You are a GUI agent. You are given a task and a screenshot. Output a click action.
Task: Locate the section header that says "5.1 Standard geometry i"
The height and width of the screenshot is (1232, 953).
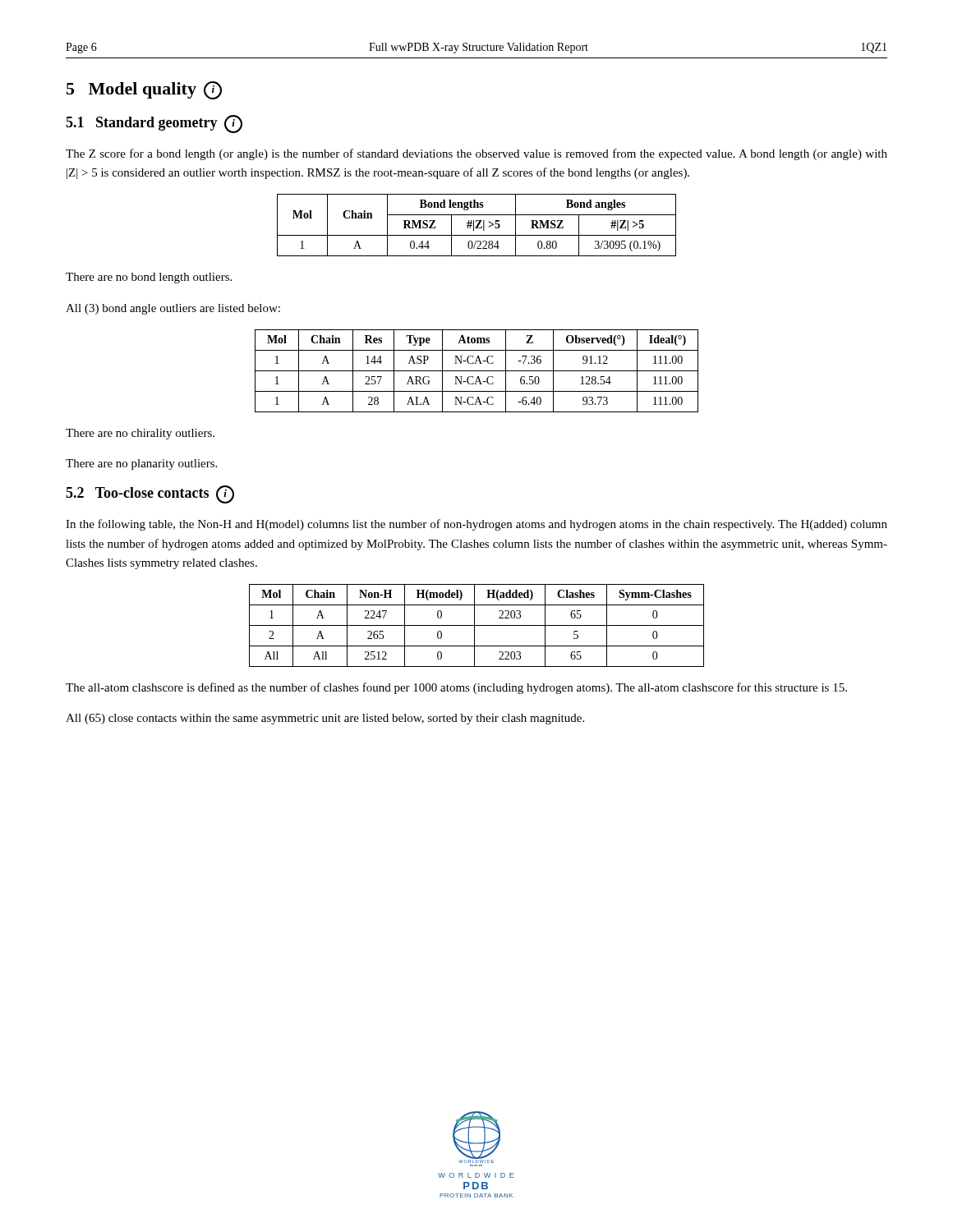154,124
